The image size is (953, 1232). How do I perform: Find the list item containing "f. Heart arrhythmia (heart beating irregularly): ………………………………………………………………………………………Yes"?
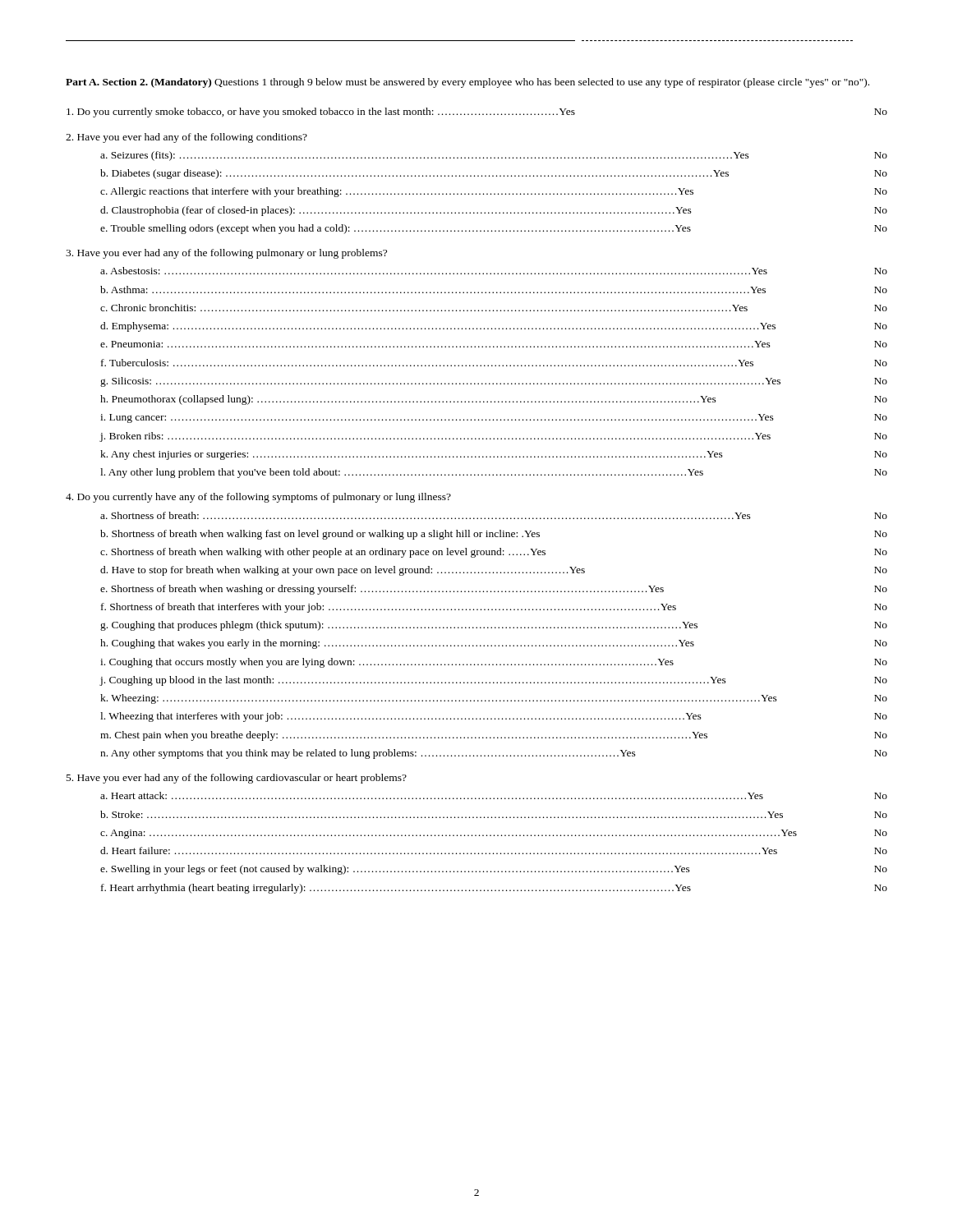click(x=476, y=888)
